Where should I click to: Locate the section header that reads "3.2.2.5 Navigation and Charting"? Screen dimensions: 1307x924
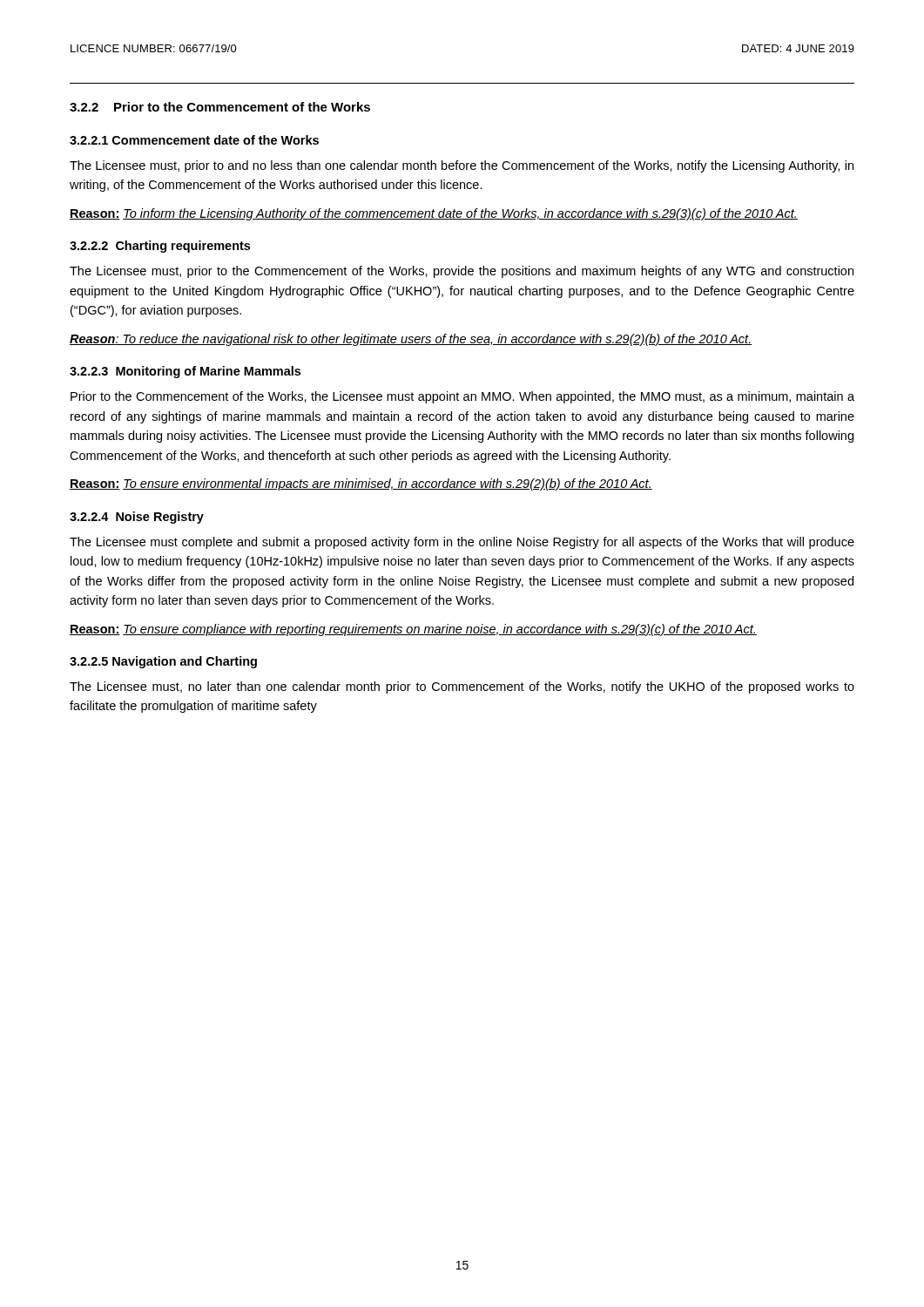pyautogui.click(x=164, y=661)
